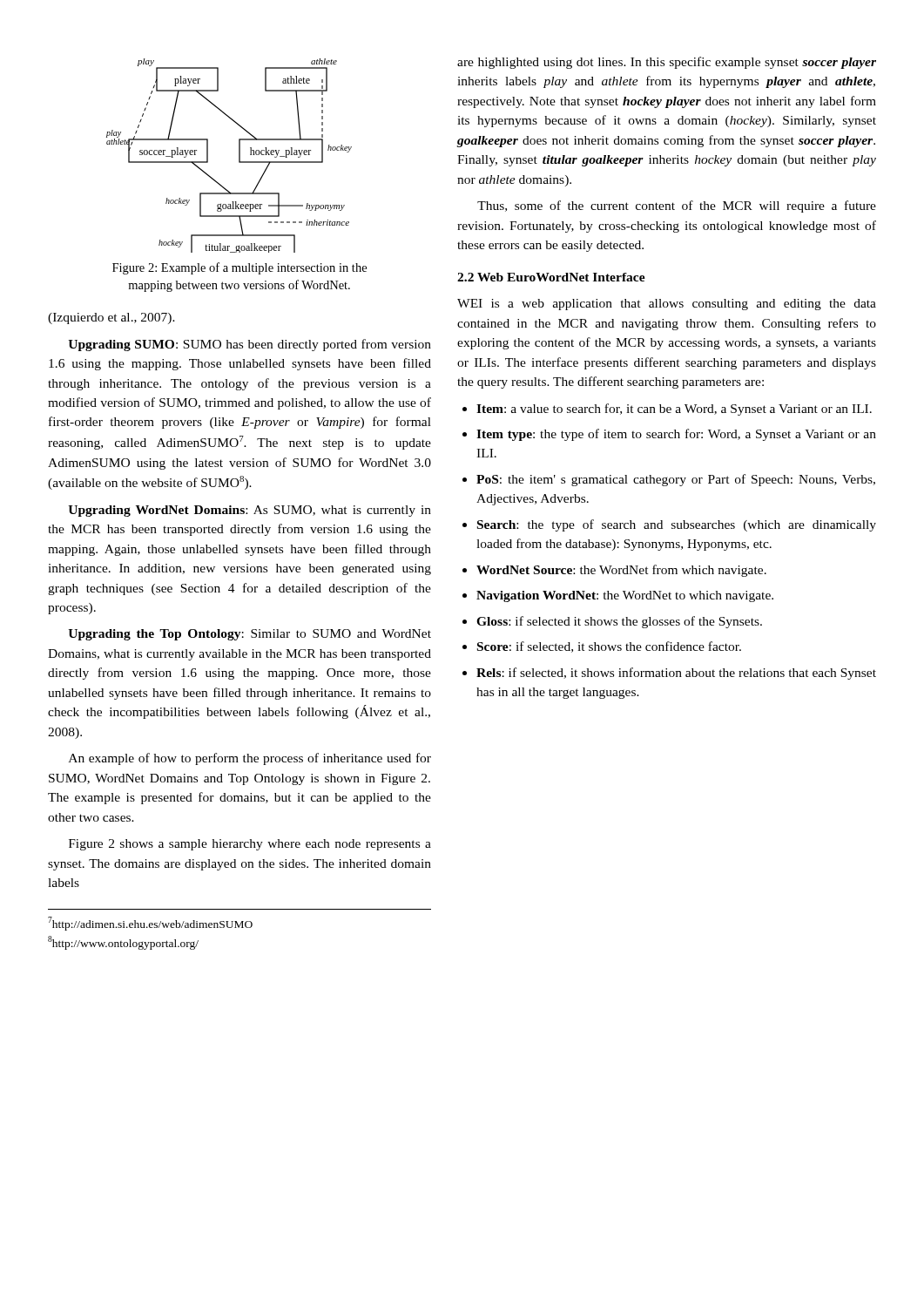Point to the block starting "are highlighted using dot lines. In"
This screenshot has width=924, height=1307.
[667, 154]
